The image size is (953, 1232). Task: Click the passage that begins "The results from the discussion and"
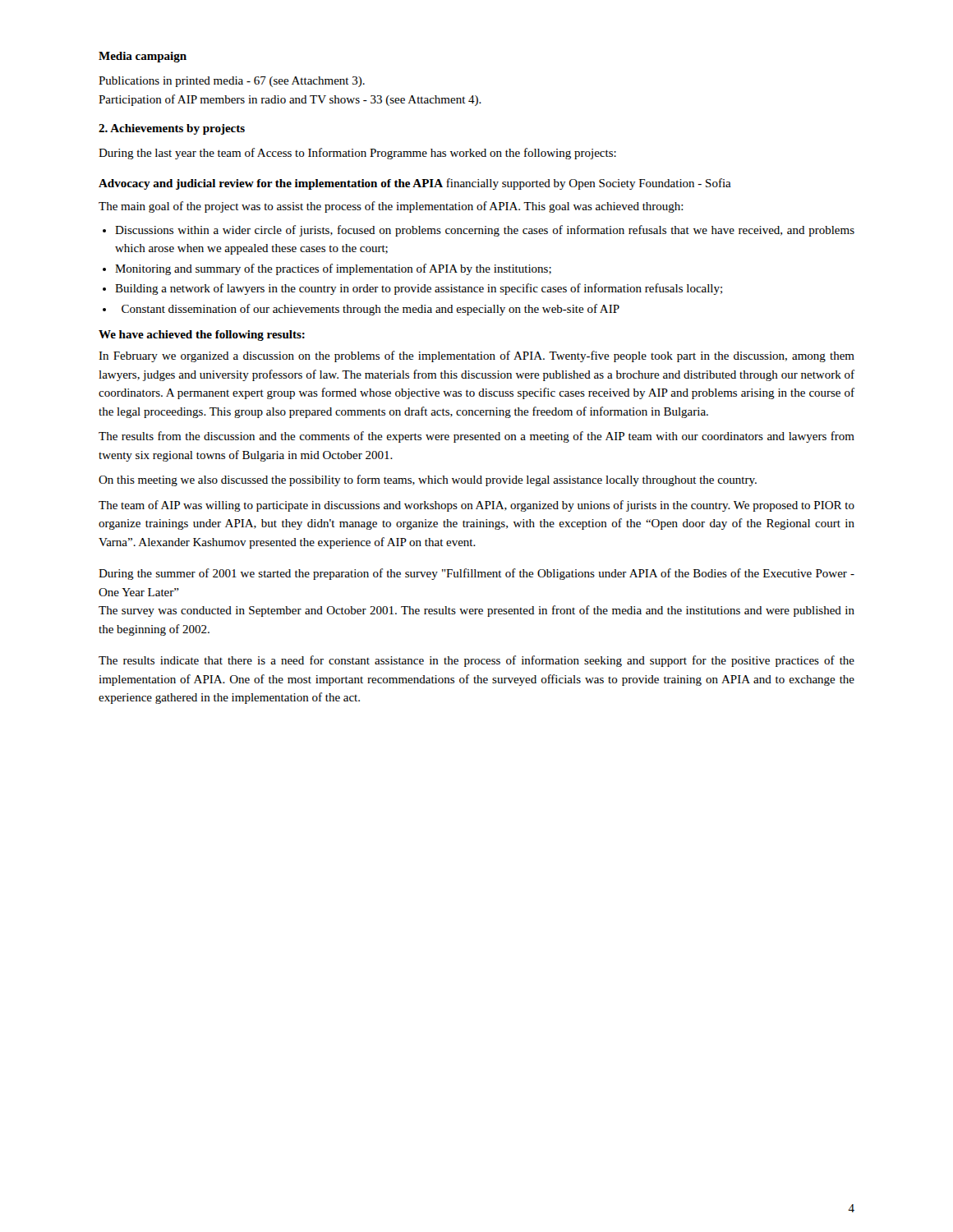point(476,445)
